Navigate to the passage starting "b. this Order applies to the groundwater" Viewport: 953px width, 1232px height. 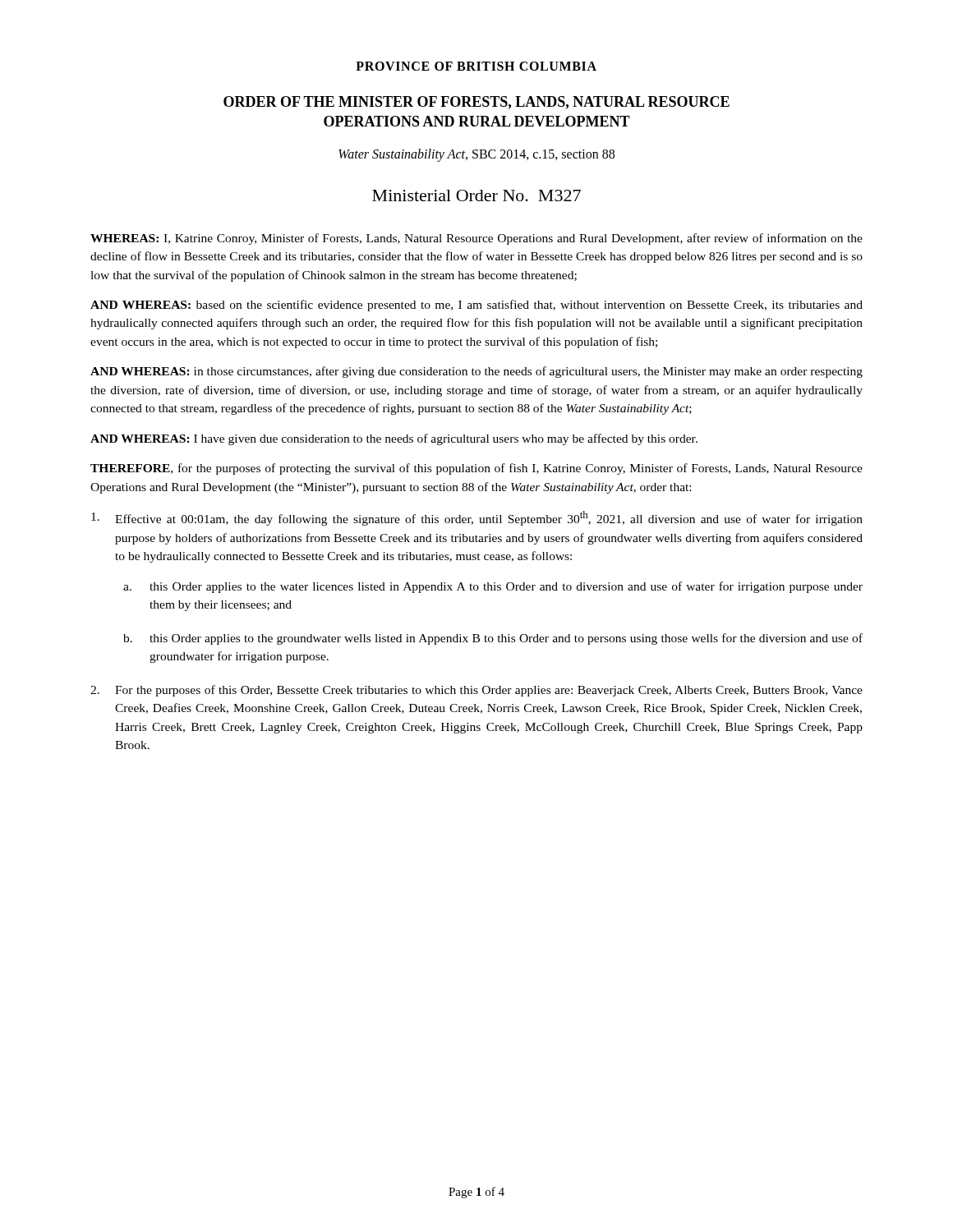coord(493,647)
